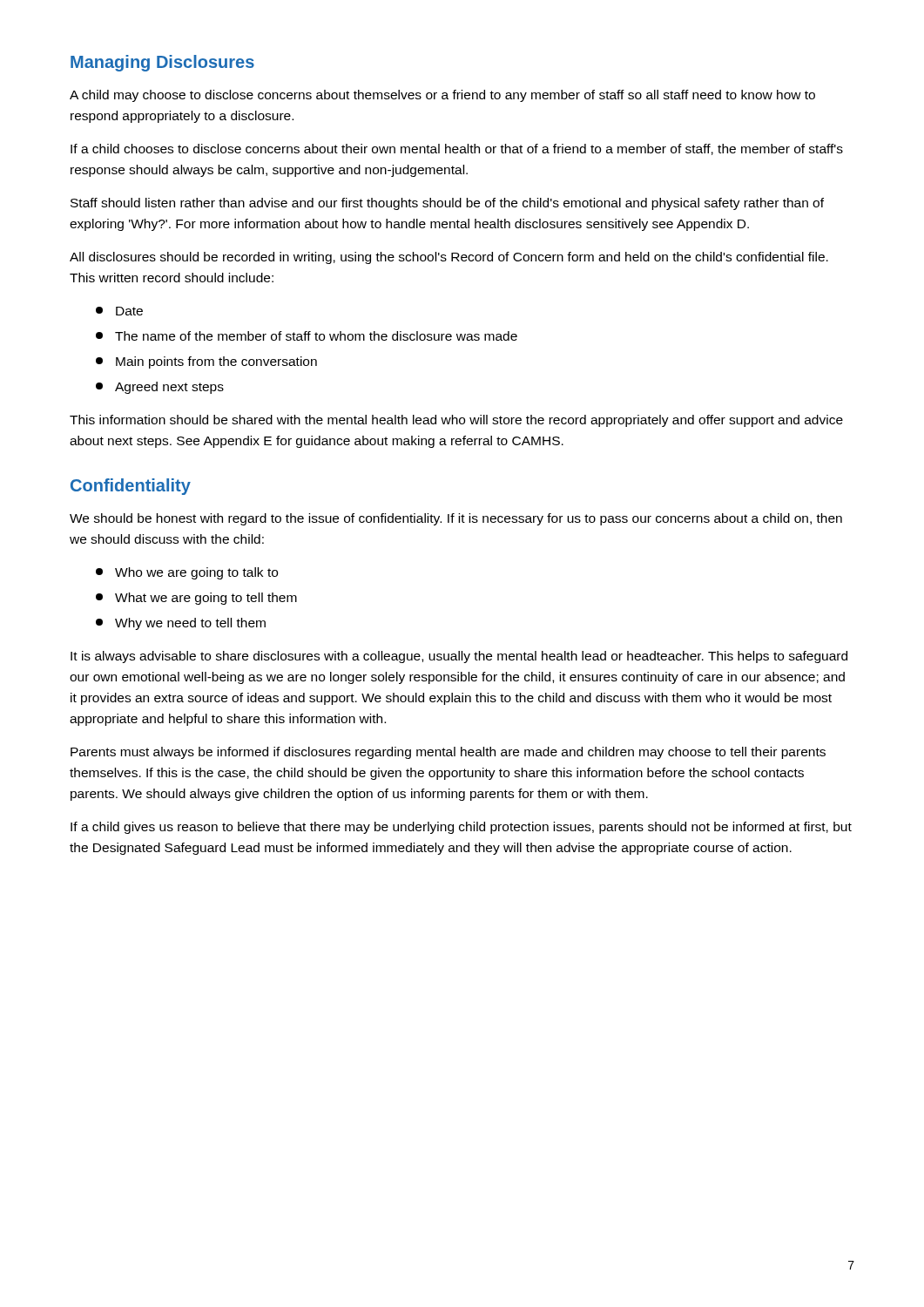This screenshot has height=1307, width=924.
Task: Locate the text block that says "Parents must always be informed if disclosures regarding"
Action: tap(448, 773)
